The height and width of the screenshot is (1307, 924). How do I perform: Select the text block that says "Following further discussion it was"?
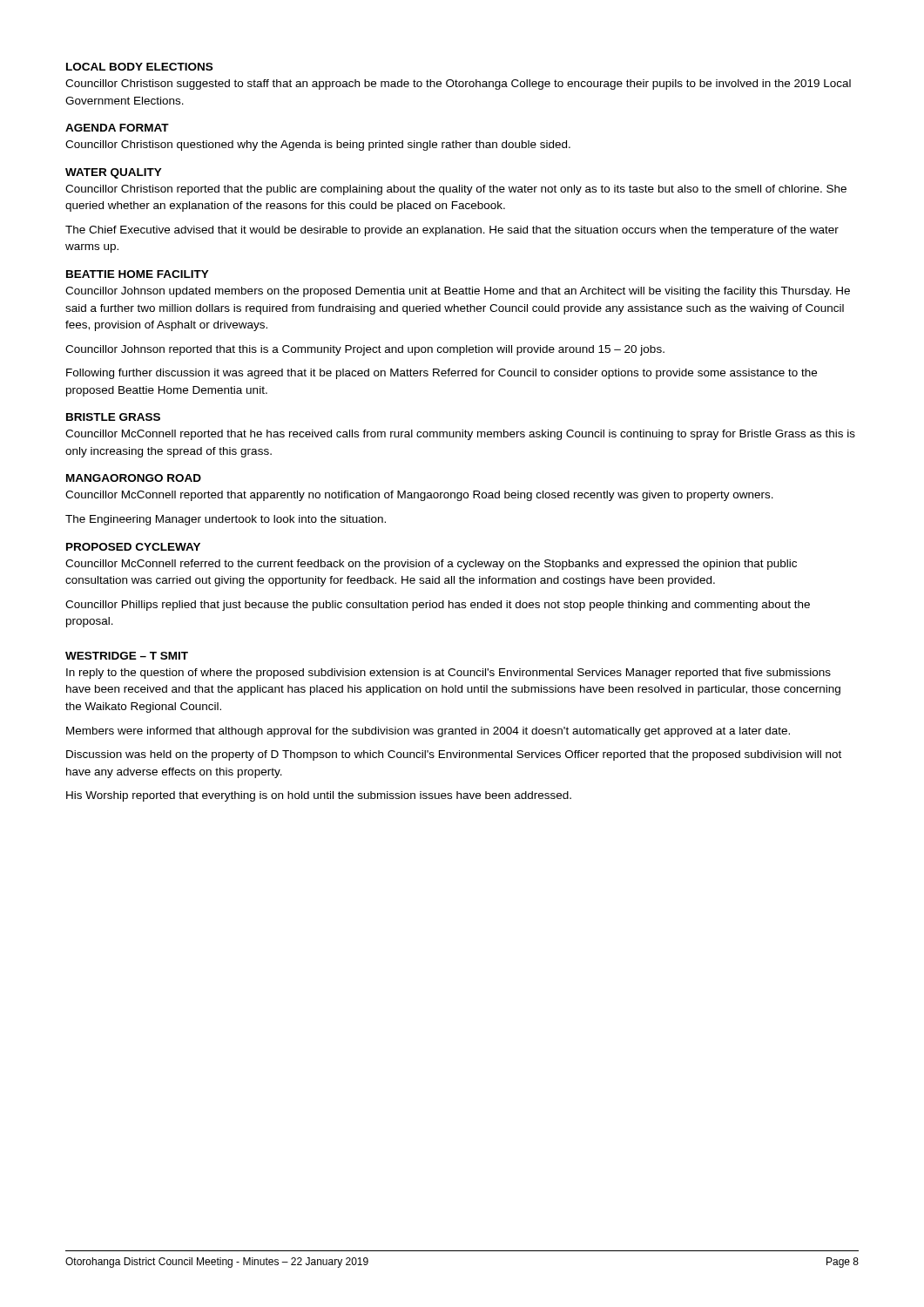pos(441,381)
